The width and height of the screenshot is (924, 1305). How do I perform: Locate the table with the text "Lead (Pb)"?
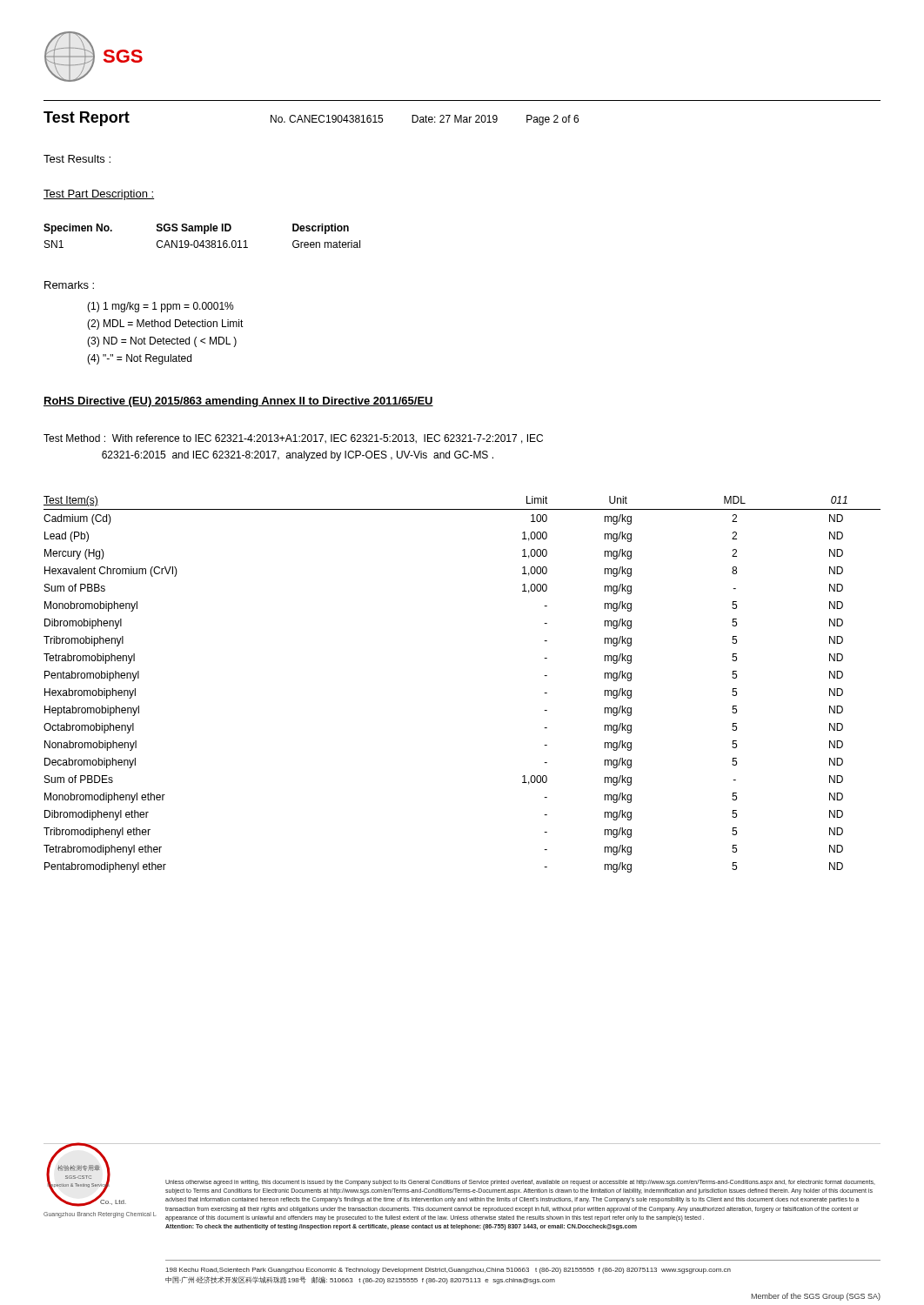click(x=462, y=683)
